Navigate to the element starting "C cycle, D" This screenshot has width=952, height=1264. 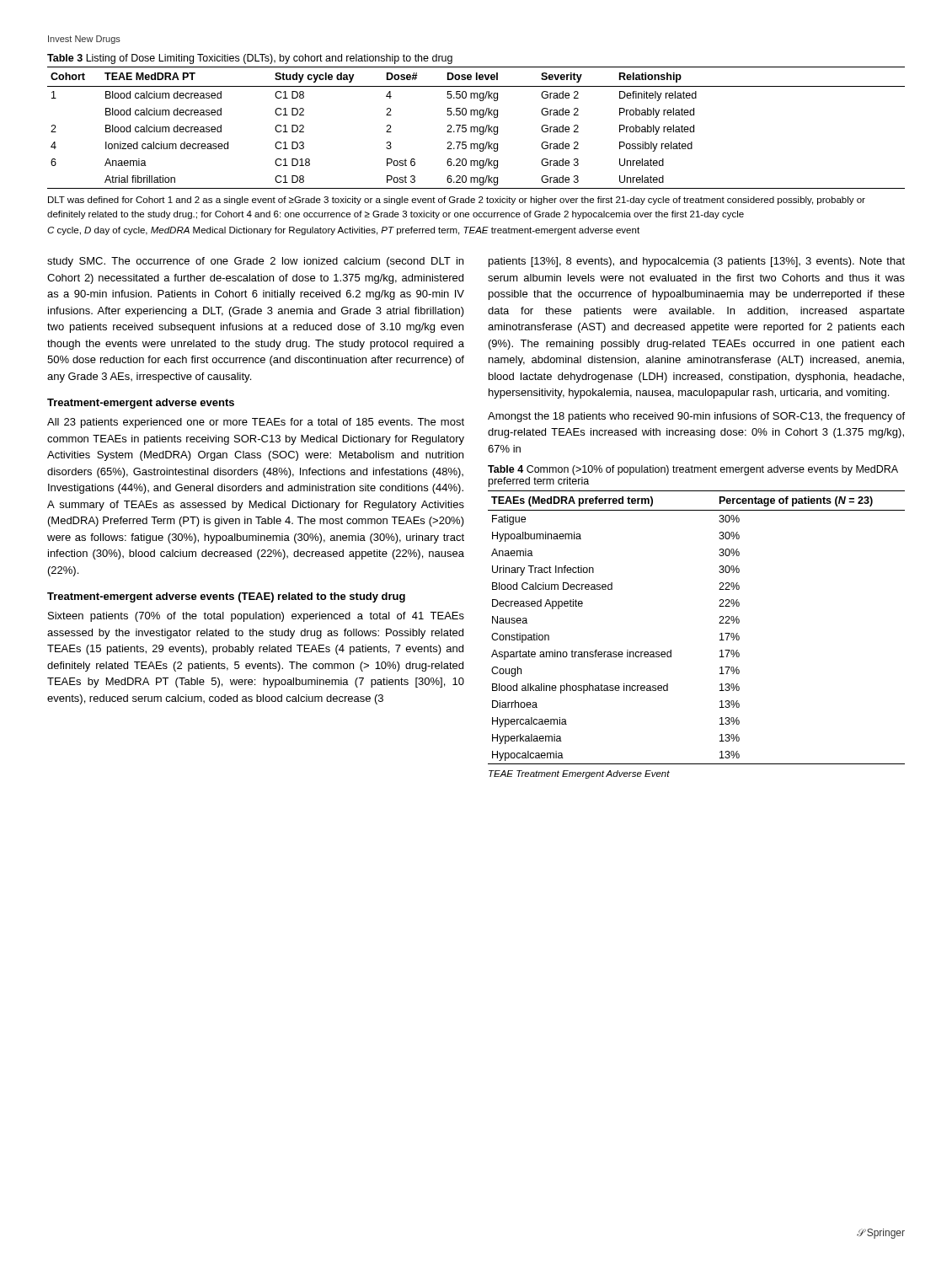pos(343,230)
